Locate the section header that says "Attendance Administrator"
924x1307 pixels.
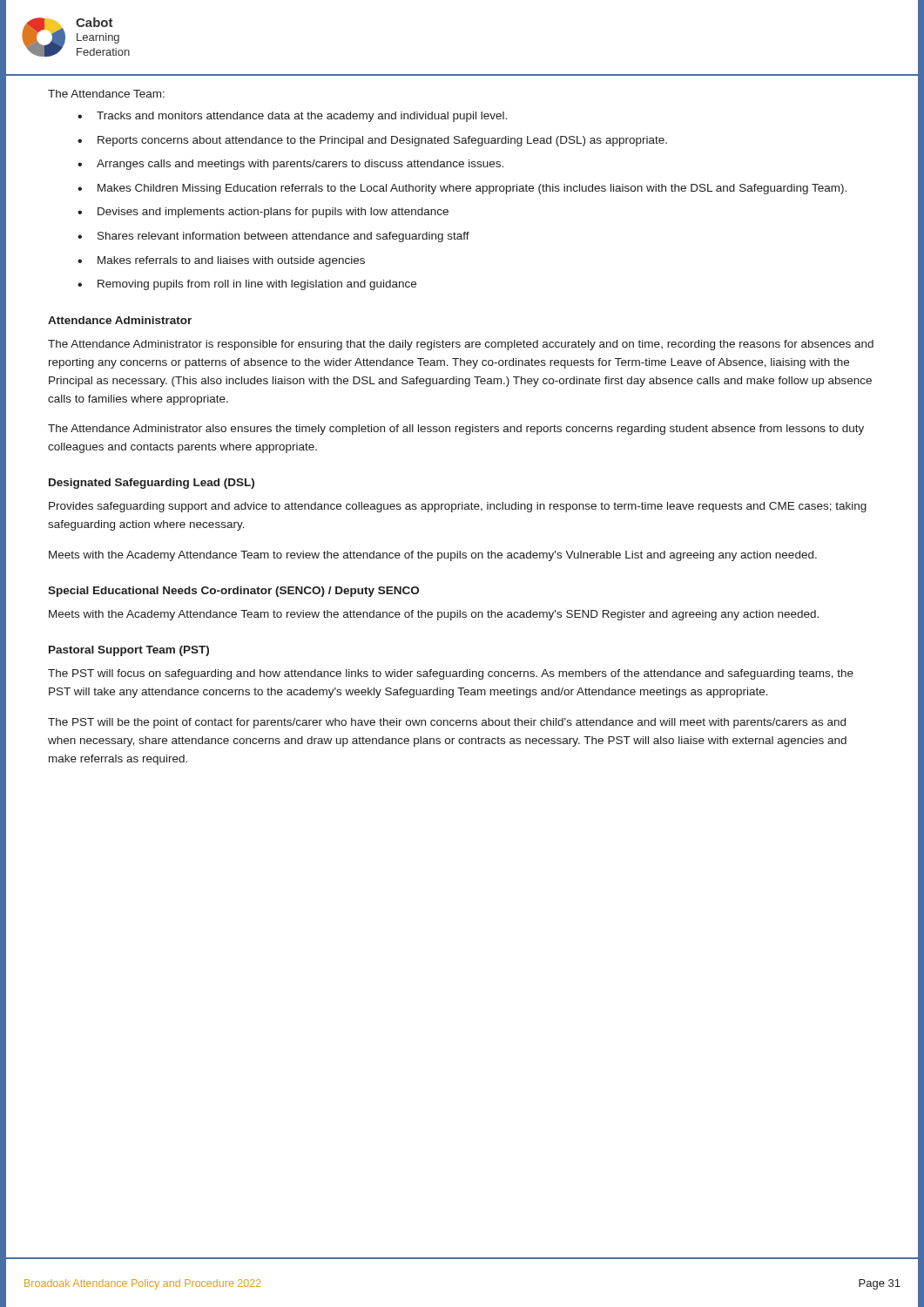click(x=120, y=320)
